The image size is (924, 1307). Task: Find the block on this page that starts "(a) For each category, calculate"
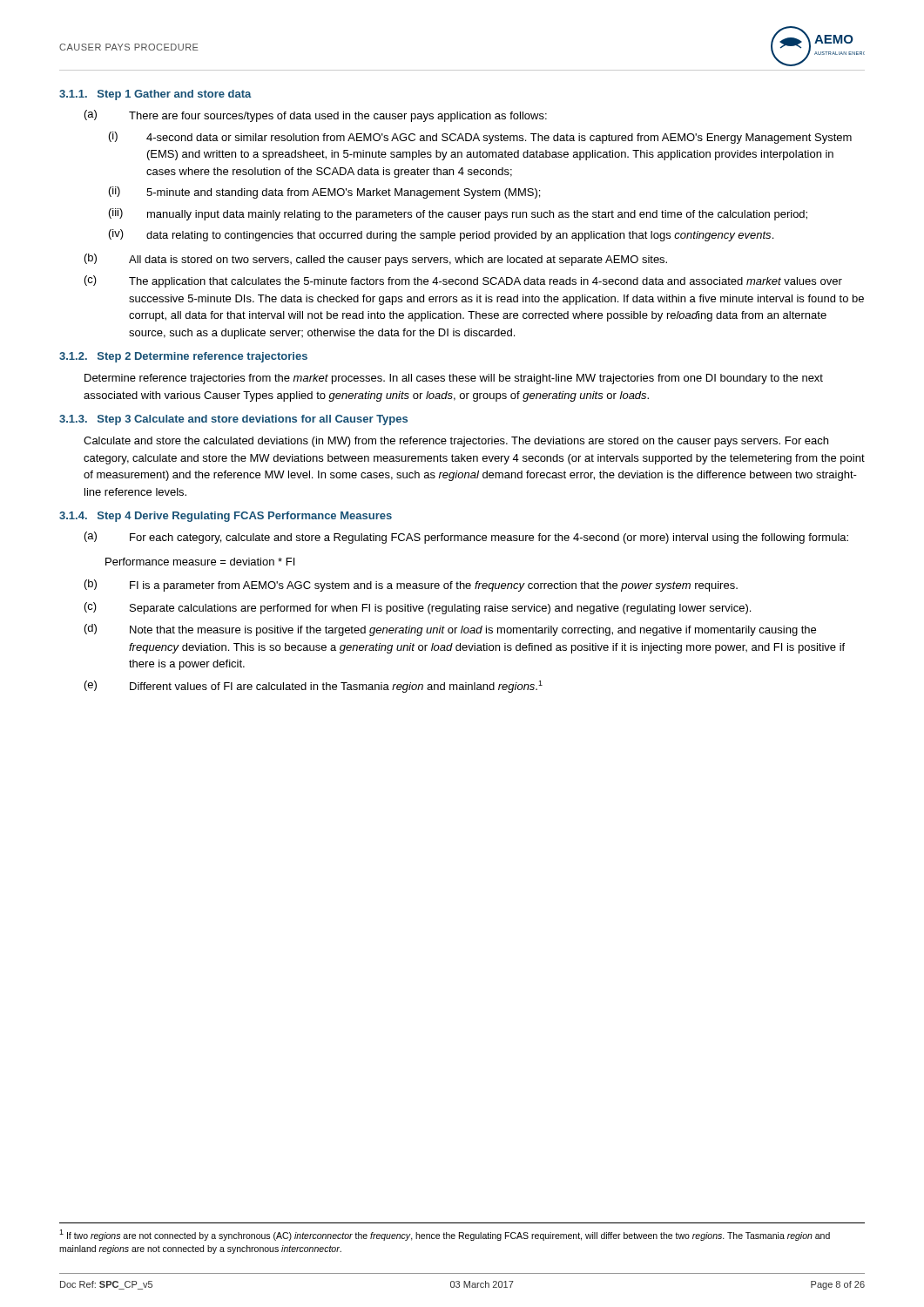462,537
